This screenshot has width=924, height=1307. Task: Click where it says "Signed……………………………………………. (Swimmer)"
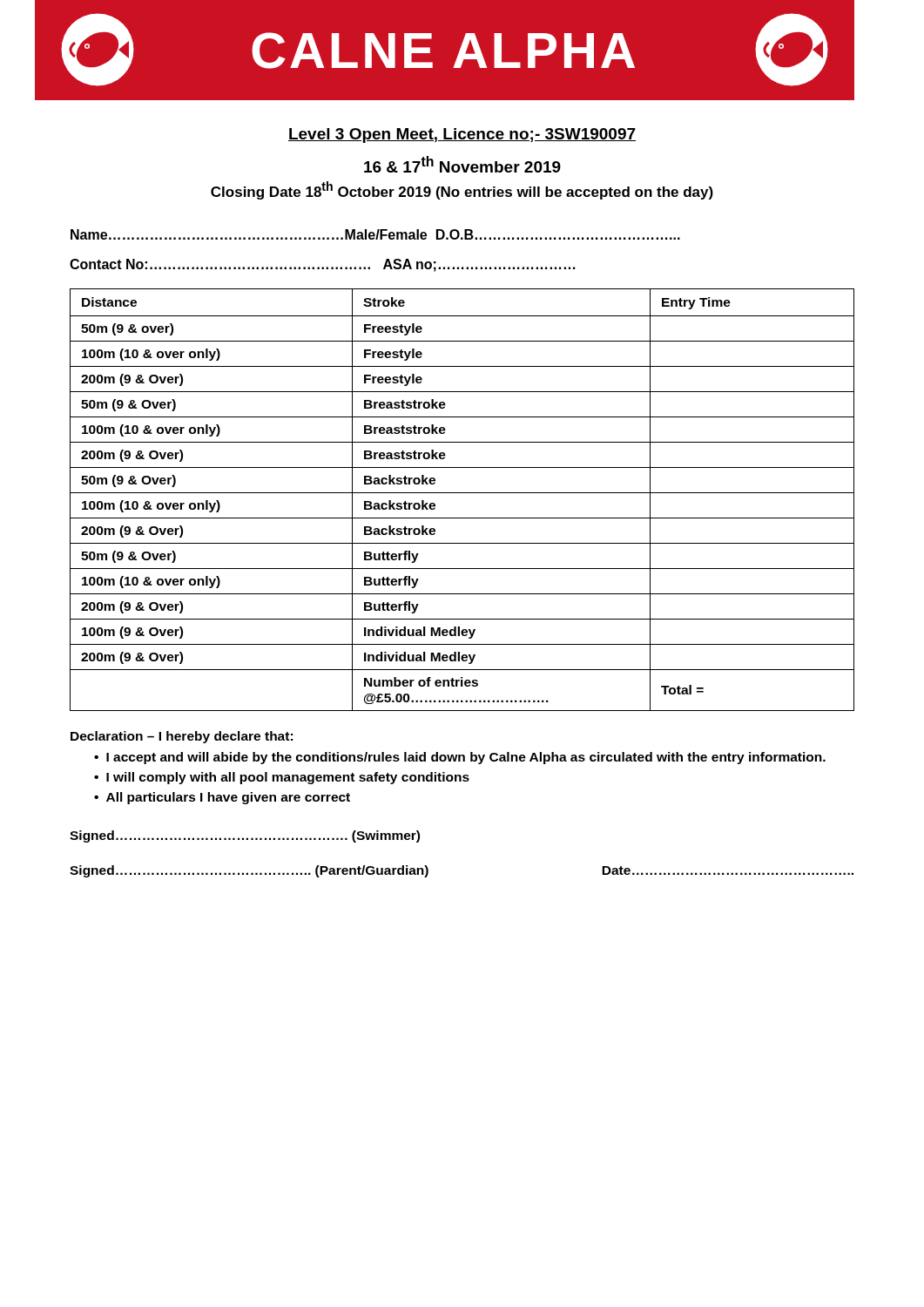pos(245,835)
